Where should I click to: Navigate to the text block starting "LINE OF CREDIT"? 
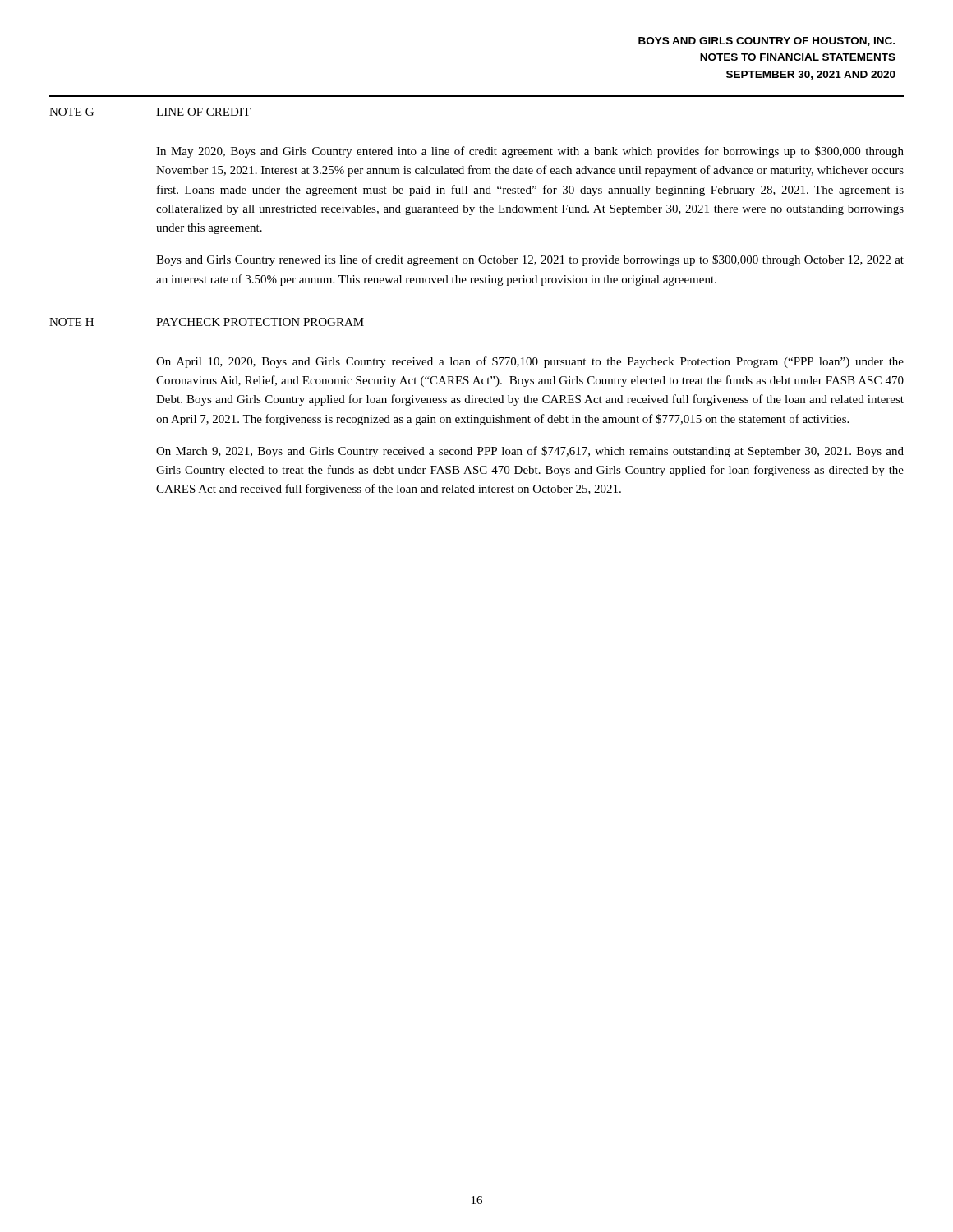click(203, 112)
